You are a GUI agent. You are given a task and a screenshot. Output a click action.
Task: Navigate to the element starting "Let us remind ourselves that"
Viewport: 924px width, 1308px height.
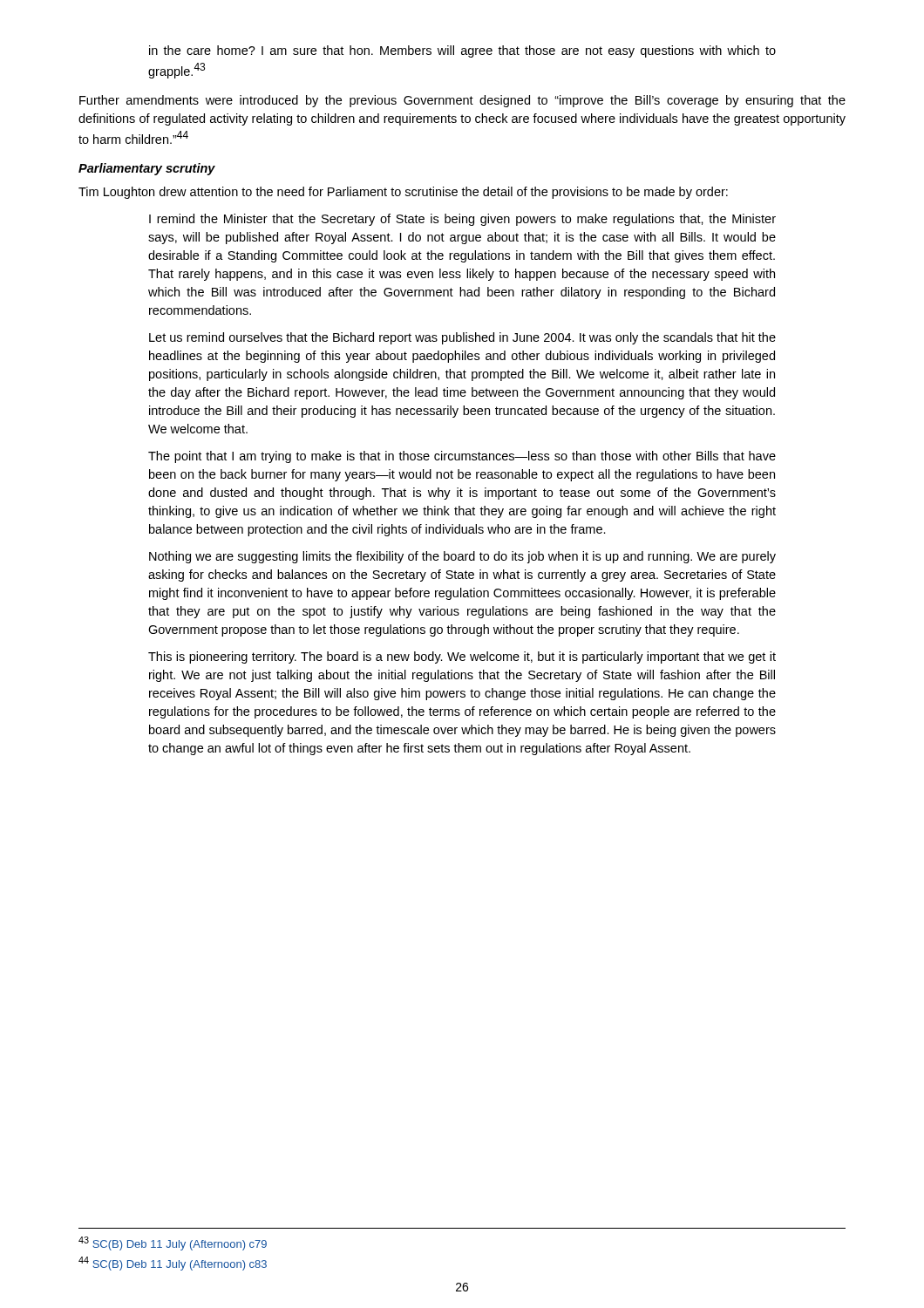(462, 383)
